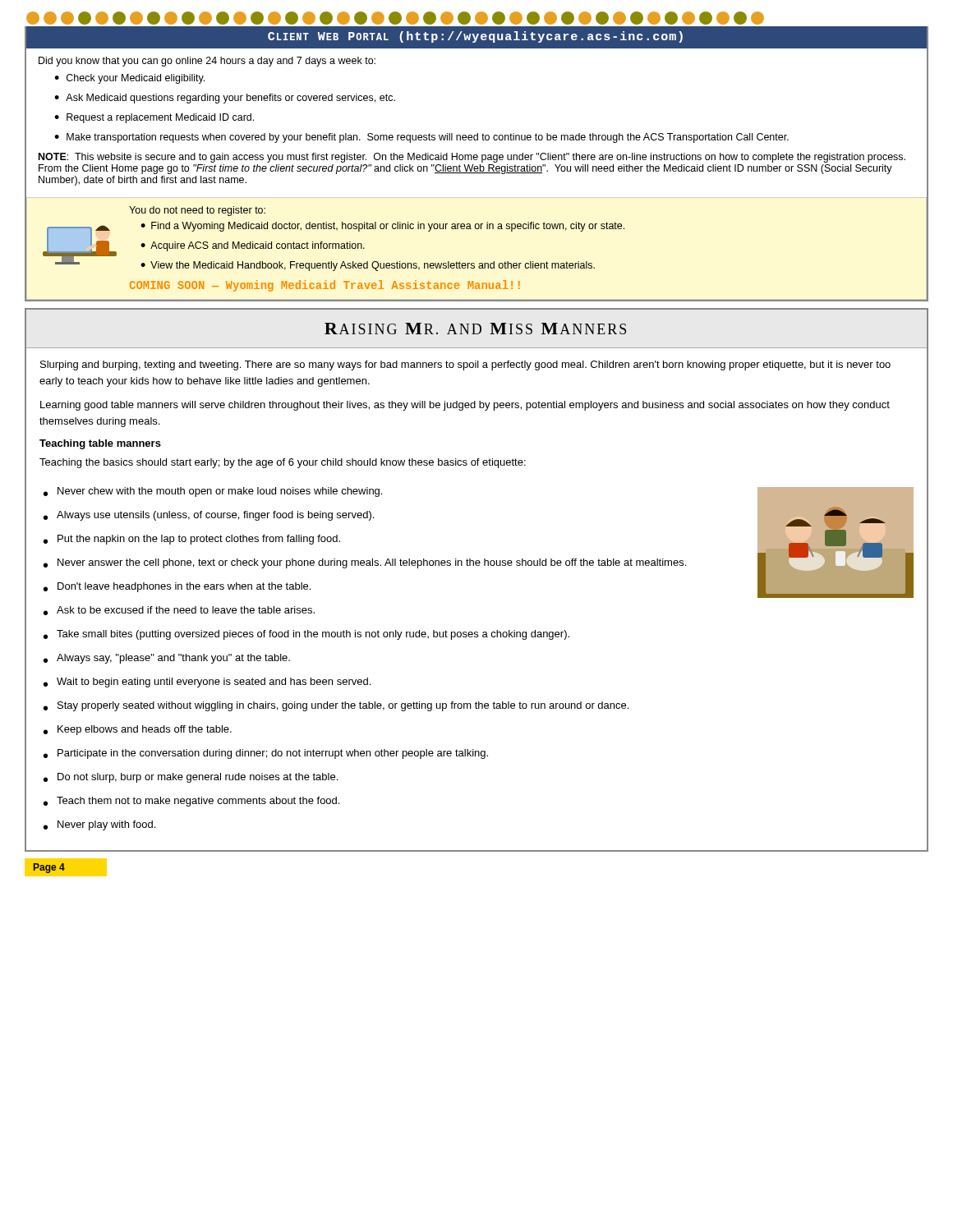Image resolution: width=953 pixels, height=1232 pixels.
Task: Locate the block of text that opens with "Keep elbows and heads off the"
Action: tap(144, 728)
